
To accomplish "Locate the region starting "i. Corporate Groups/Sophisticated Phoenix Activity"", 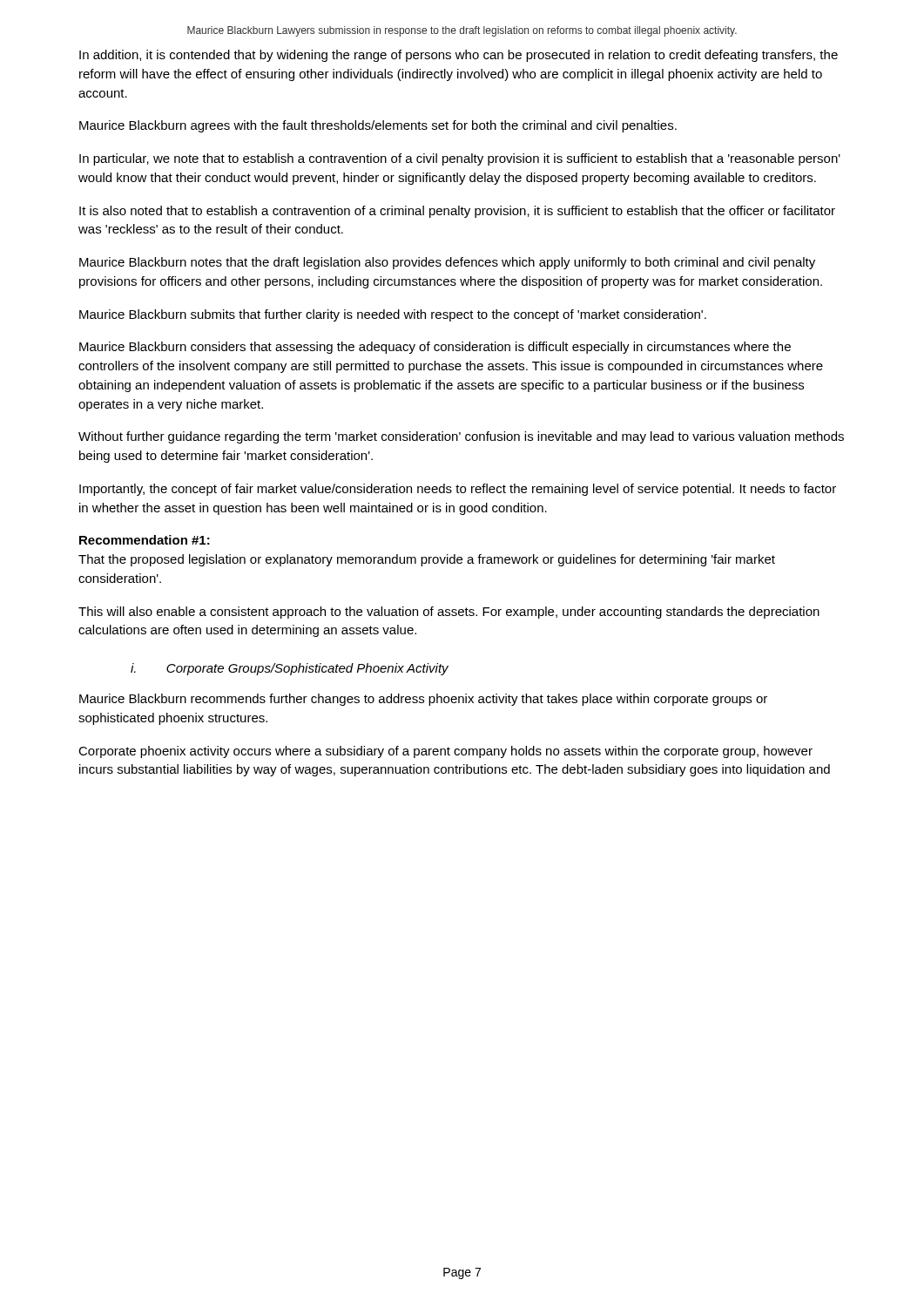I will 289,668.
